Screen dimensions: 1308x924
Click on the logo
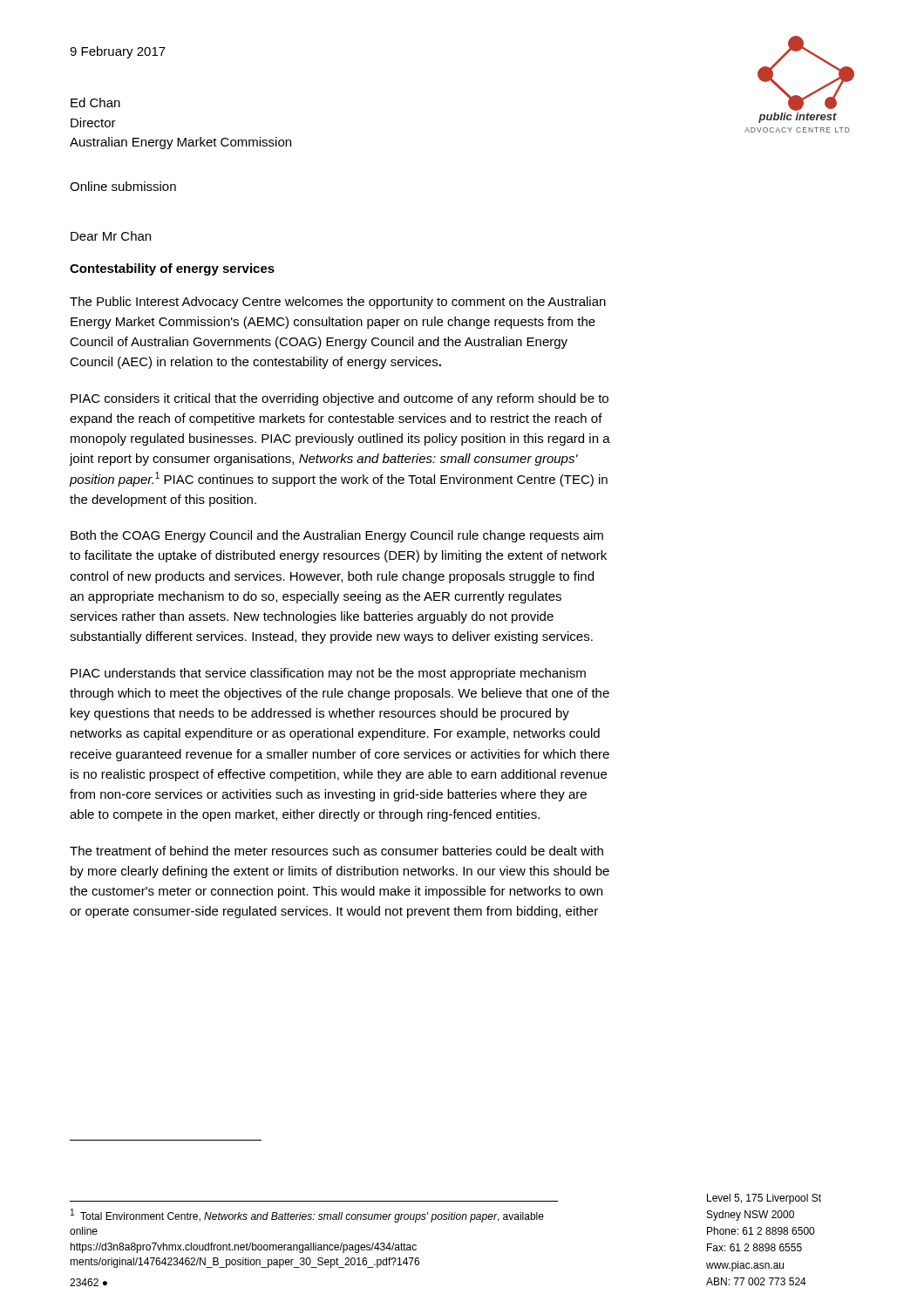click(x=798, y=84)
